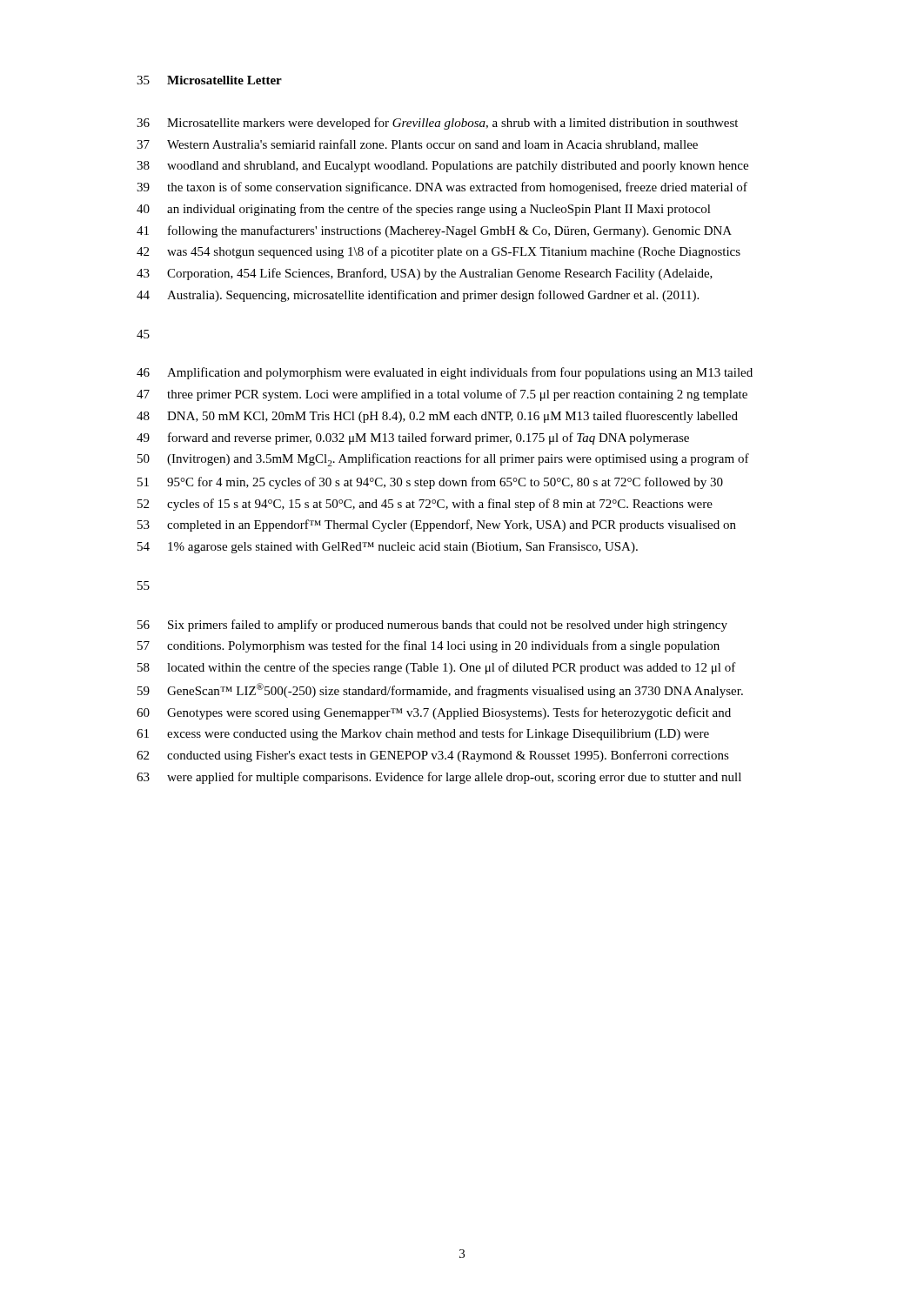
Task: Select the text block that reads "46 Amplification and polymorphism were"
Action: click(x=462, y=460)
